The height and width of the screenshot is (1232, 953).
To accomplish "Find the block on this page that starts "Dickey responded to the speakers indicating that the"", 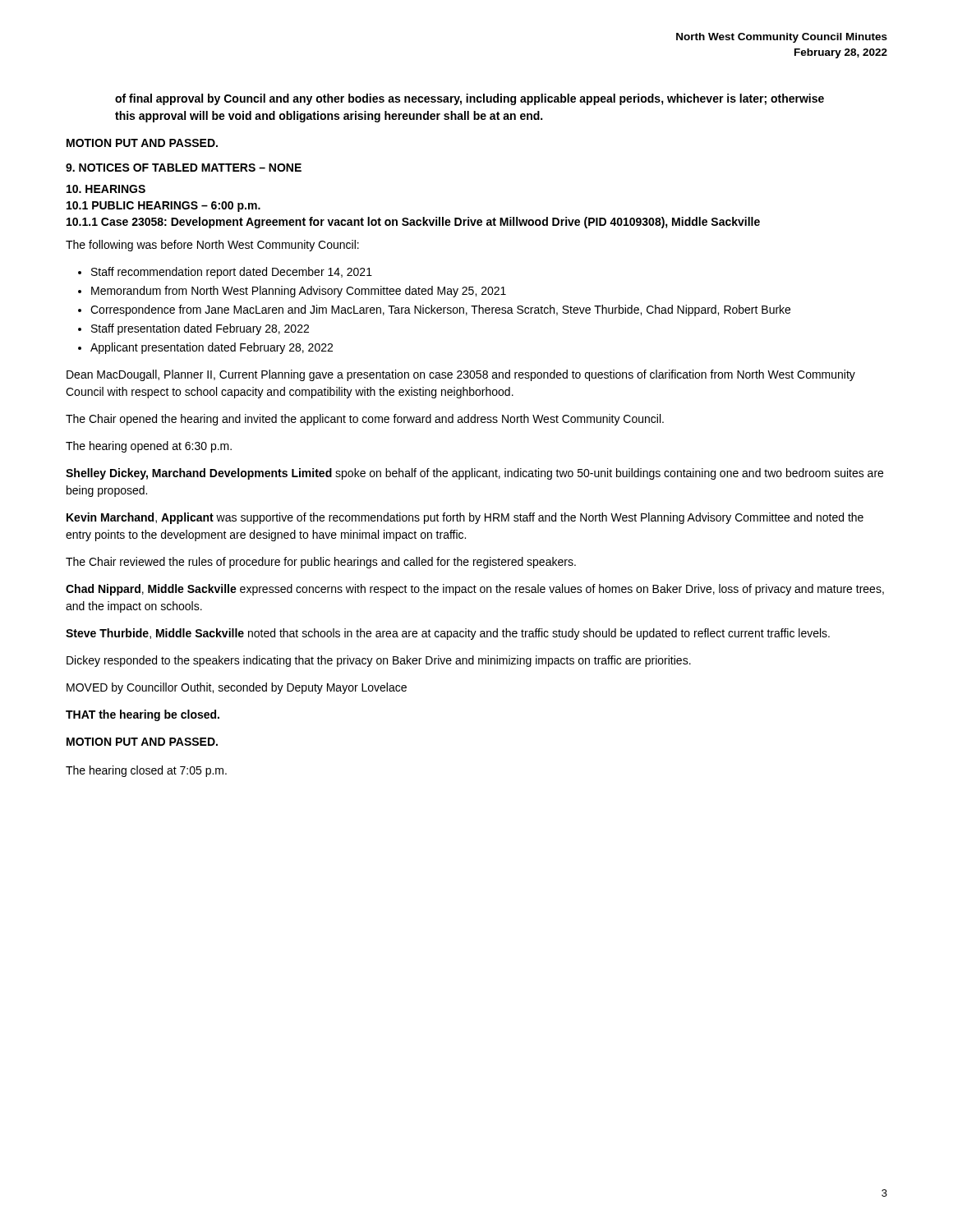I will tap(379, 660).
